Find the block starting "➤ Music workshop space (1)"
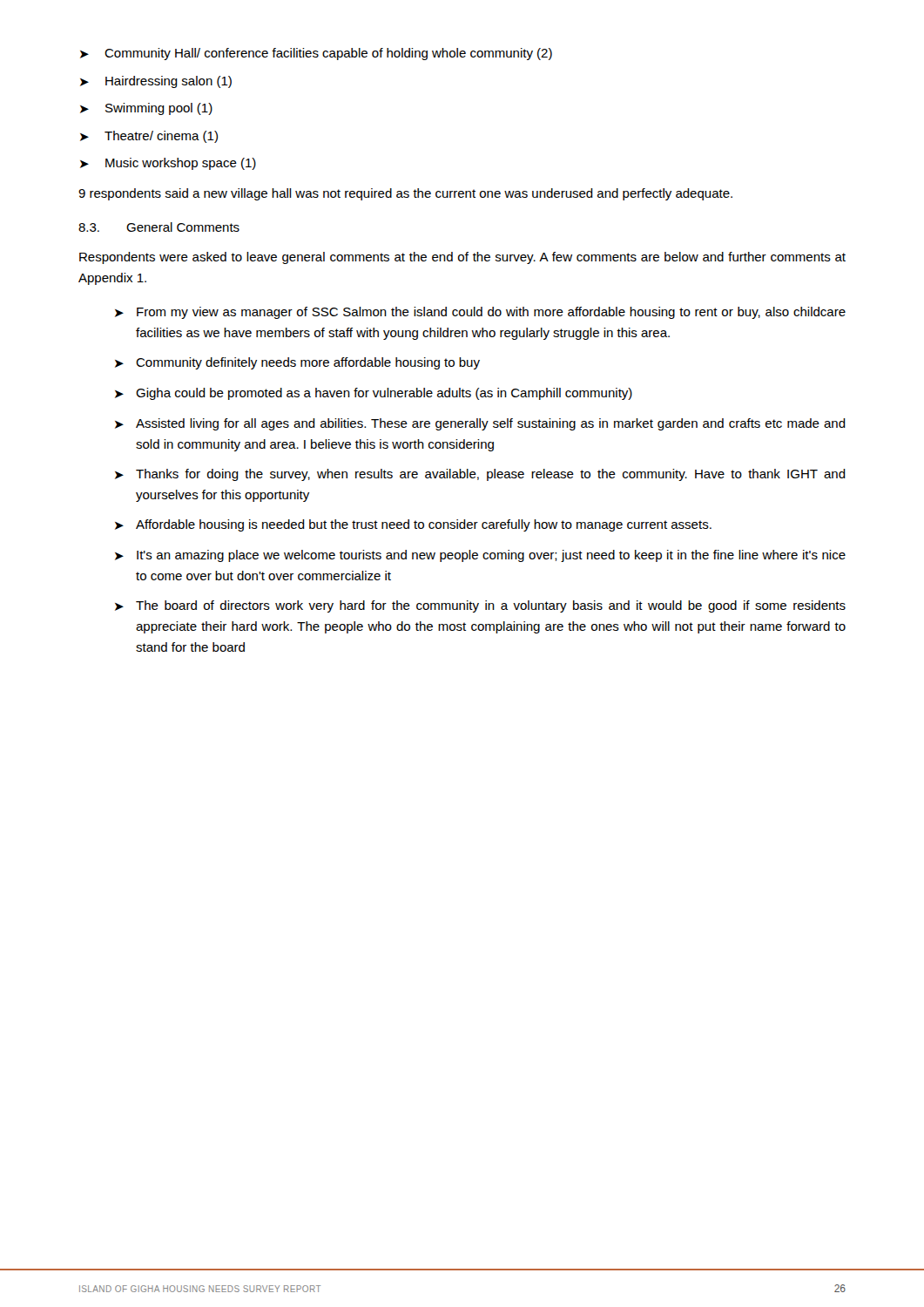 [x=167, y=164]
